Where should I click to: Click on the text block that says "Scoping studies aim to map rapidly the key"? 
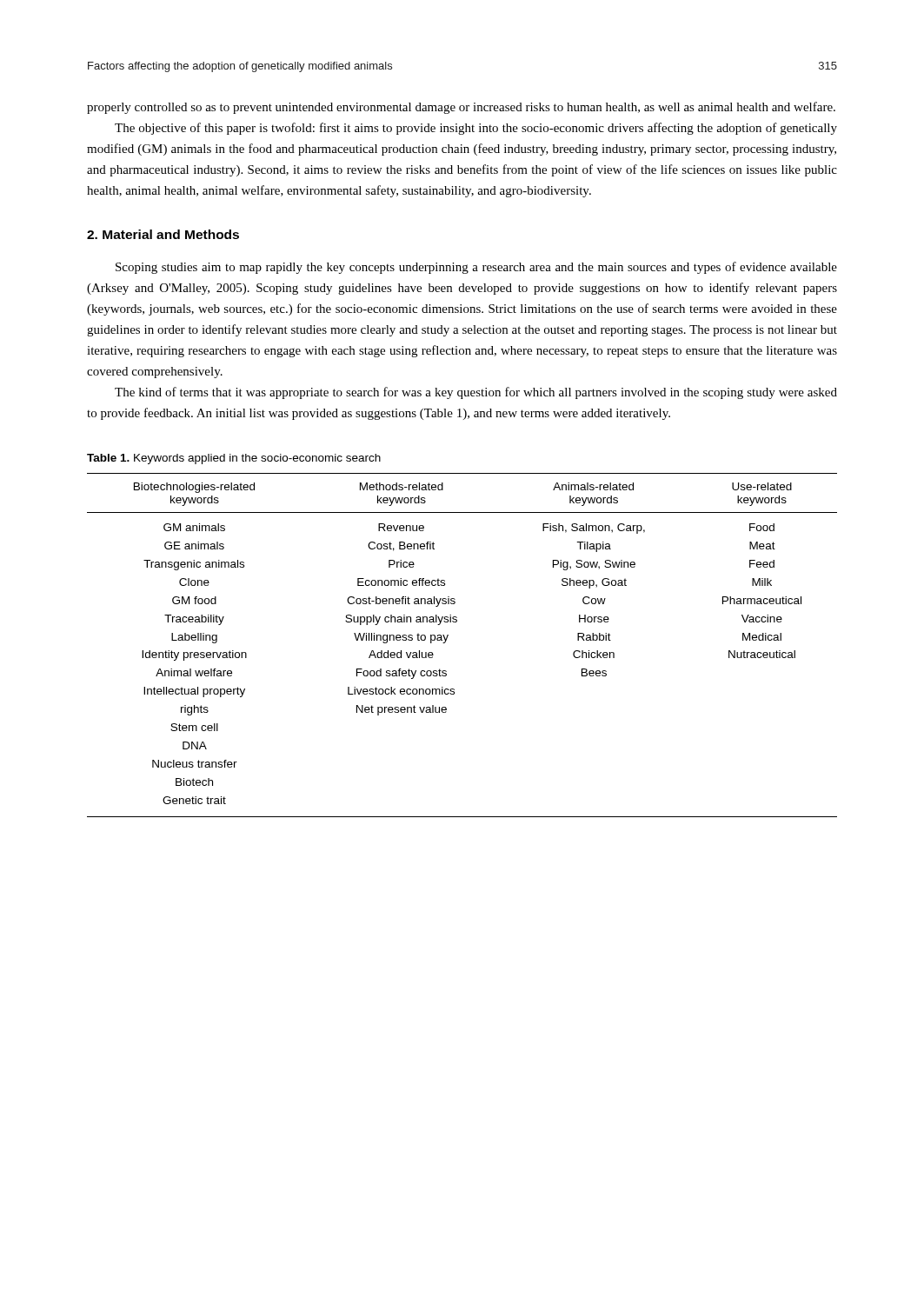[462, 340]
